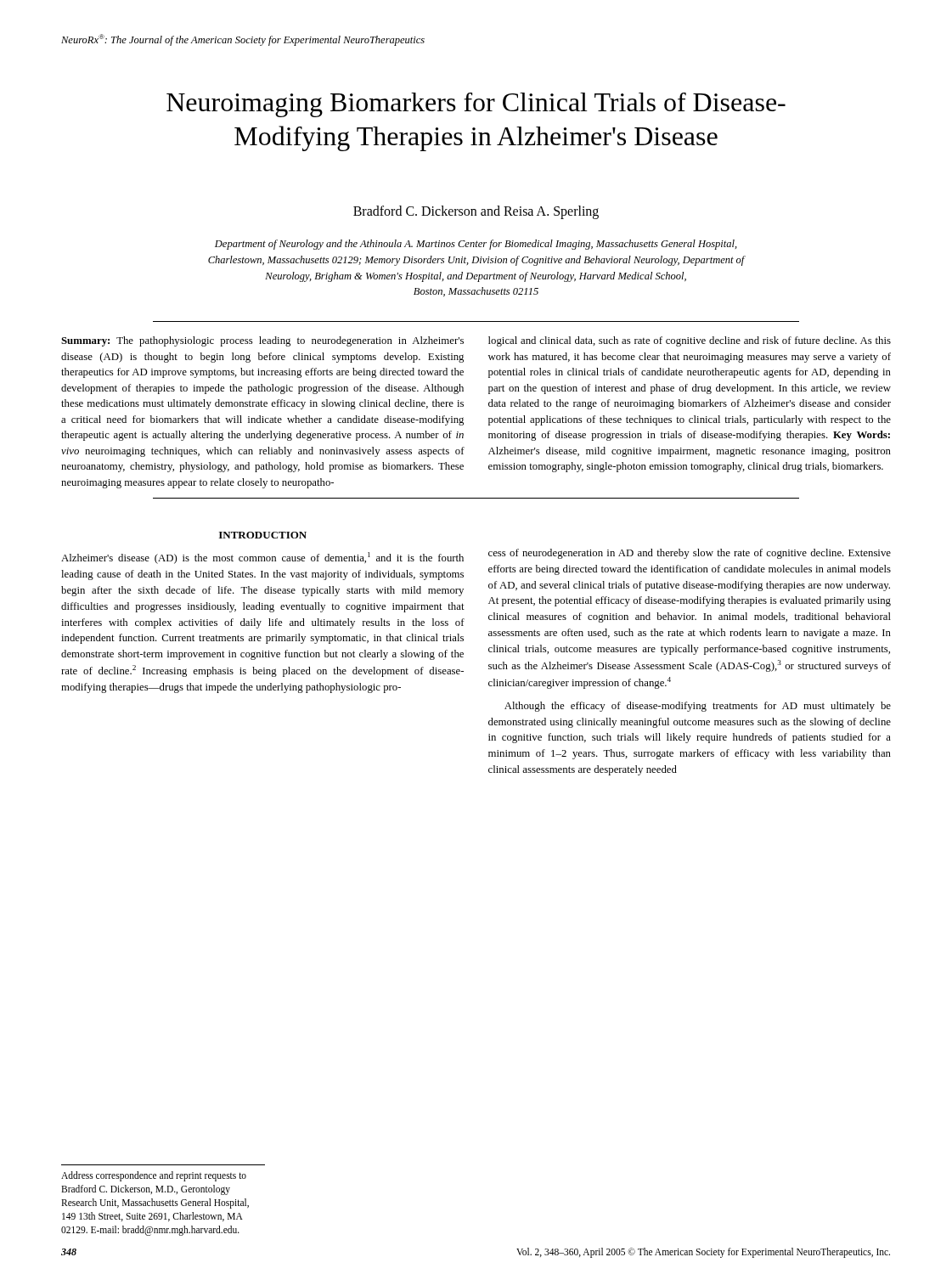Locate the title

476,119
